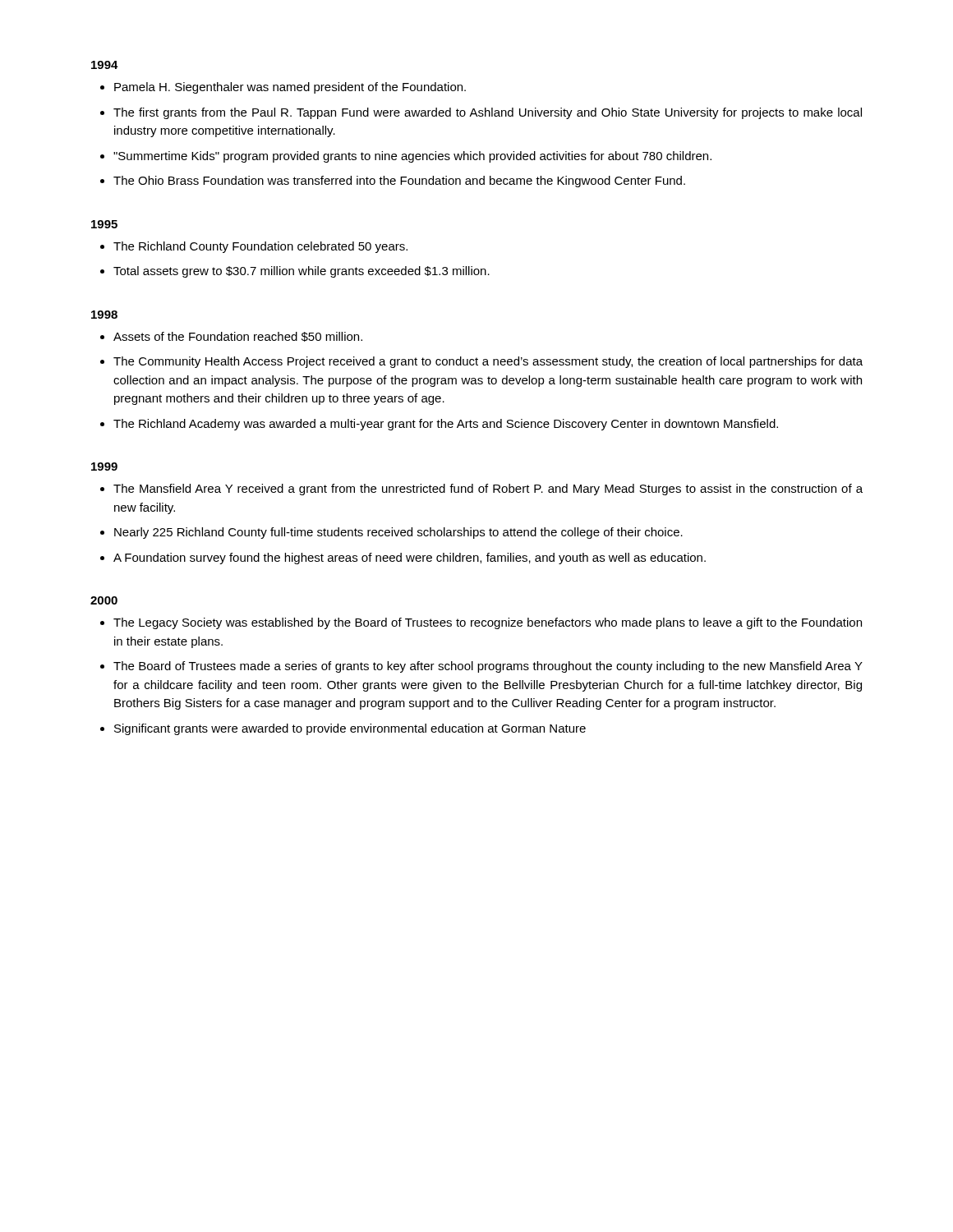Select the list item containing "Pamela H. Siegenthaler was named president"
Viewport: 953px width, 1232px height.
(x=290, y=87)
